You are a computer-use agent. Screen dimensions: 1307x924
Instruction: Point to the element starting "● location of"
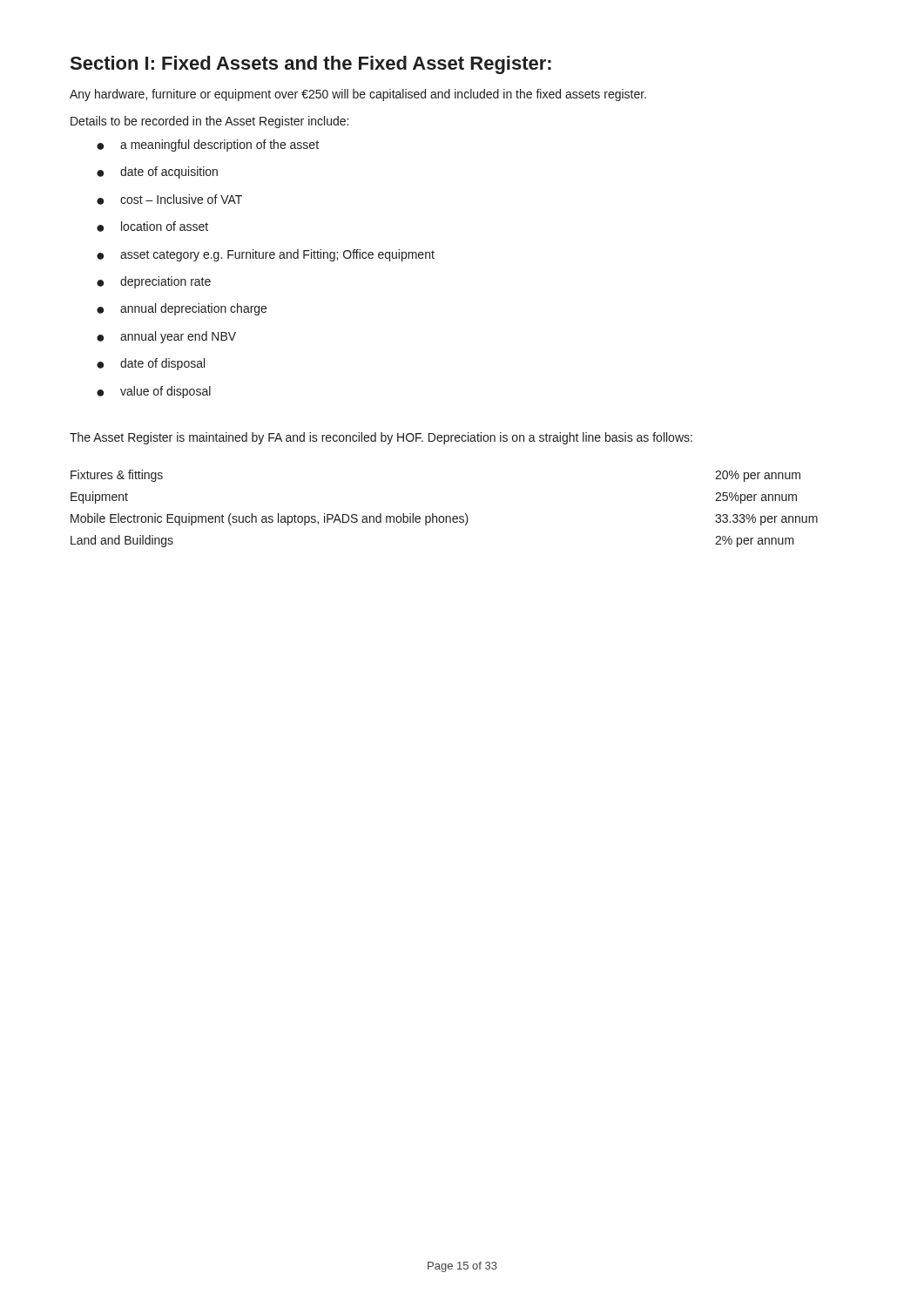click(x=152, y=228)
